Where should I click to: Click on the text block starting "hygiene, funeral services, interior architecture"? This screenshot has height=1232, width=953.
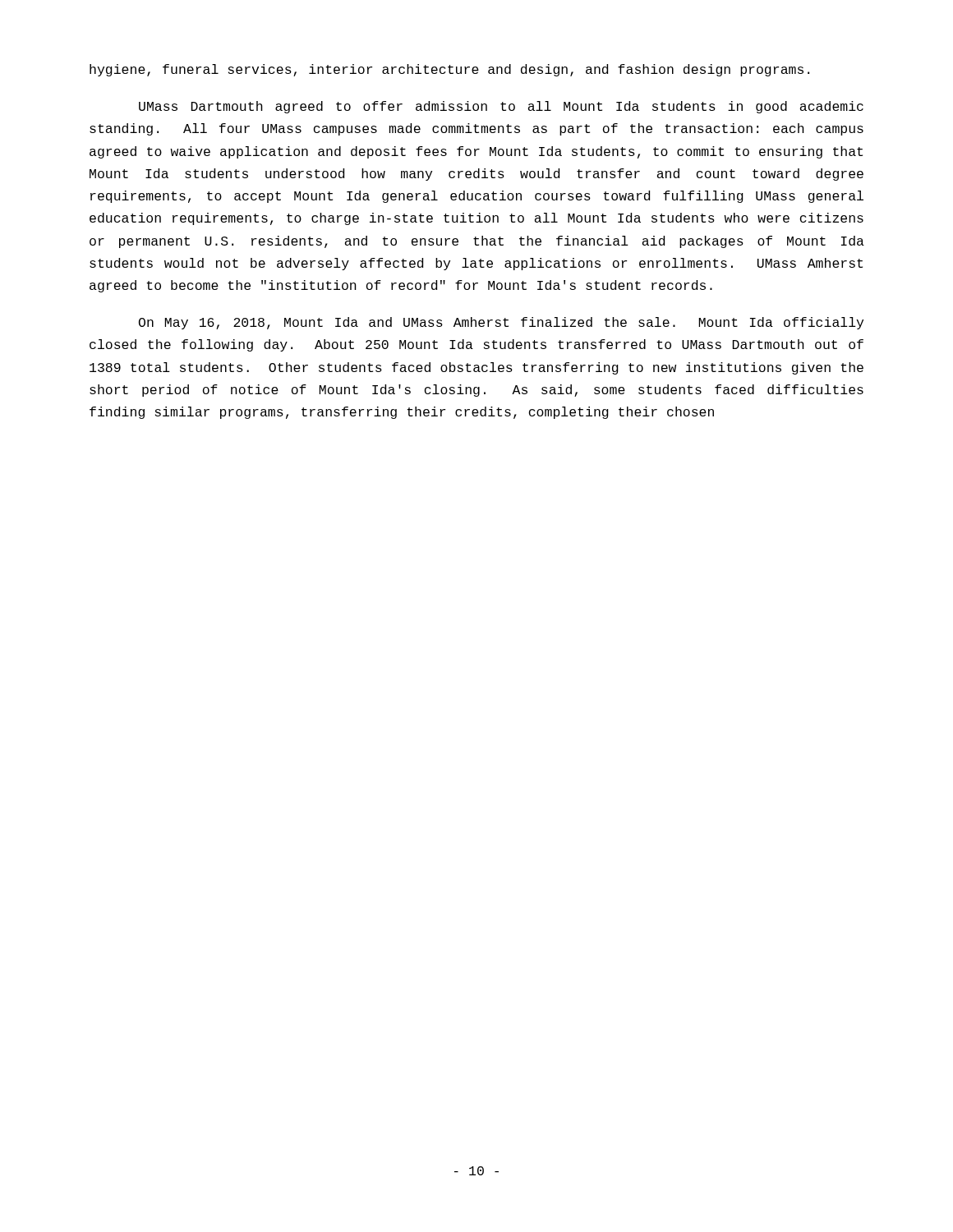tap(451, 70)
